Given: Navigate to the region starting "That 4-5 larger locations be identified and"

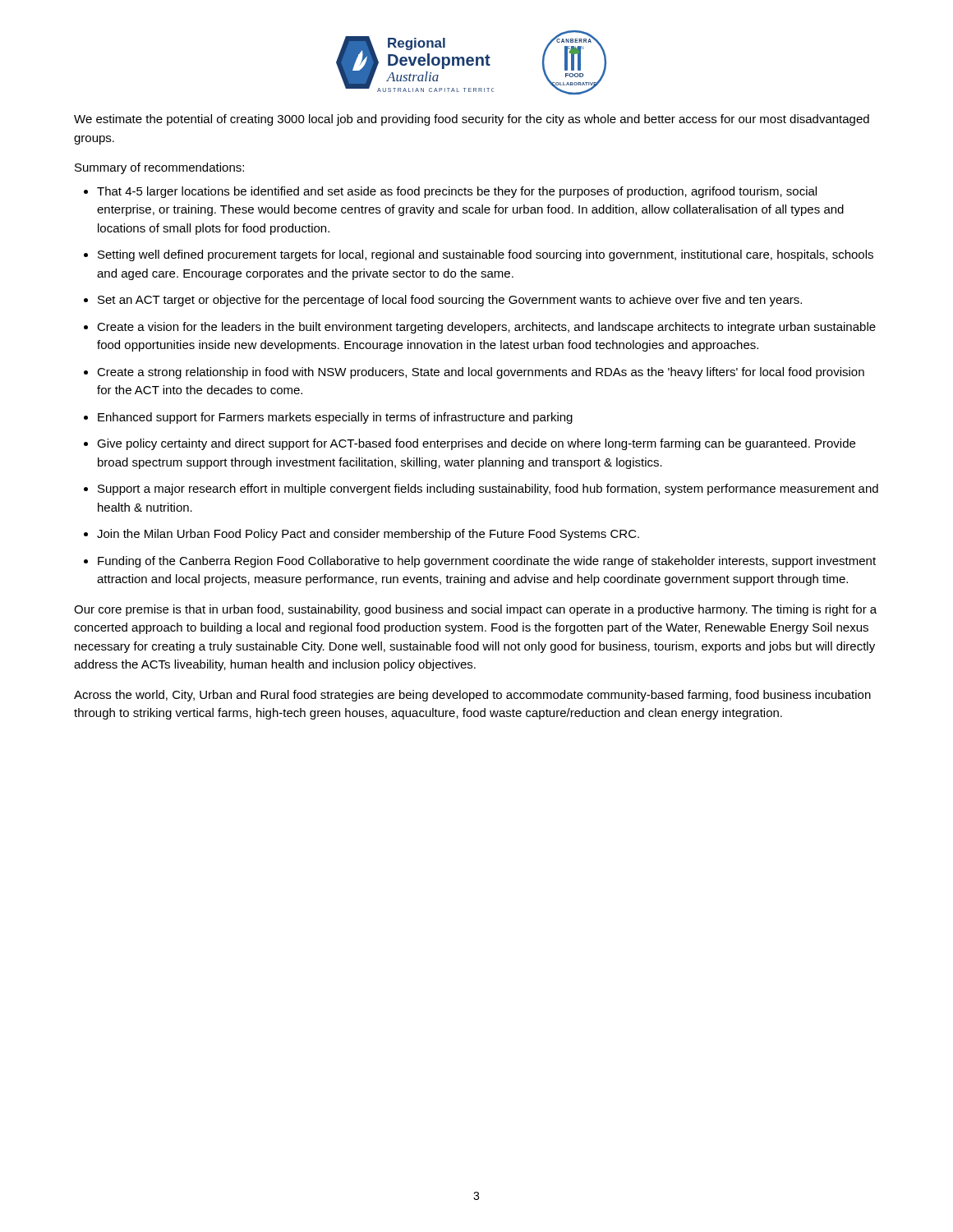Looking at the screenshot, I should pos(470,209).
